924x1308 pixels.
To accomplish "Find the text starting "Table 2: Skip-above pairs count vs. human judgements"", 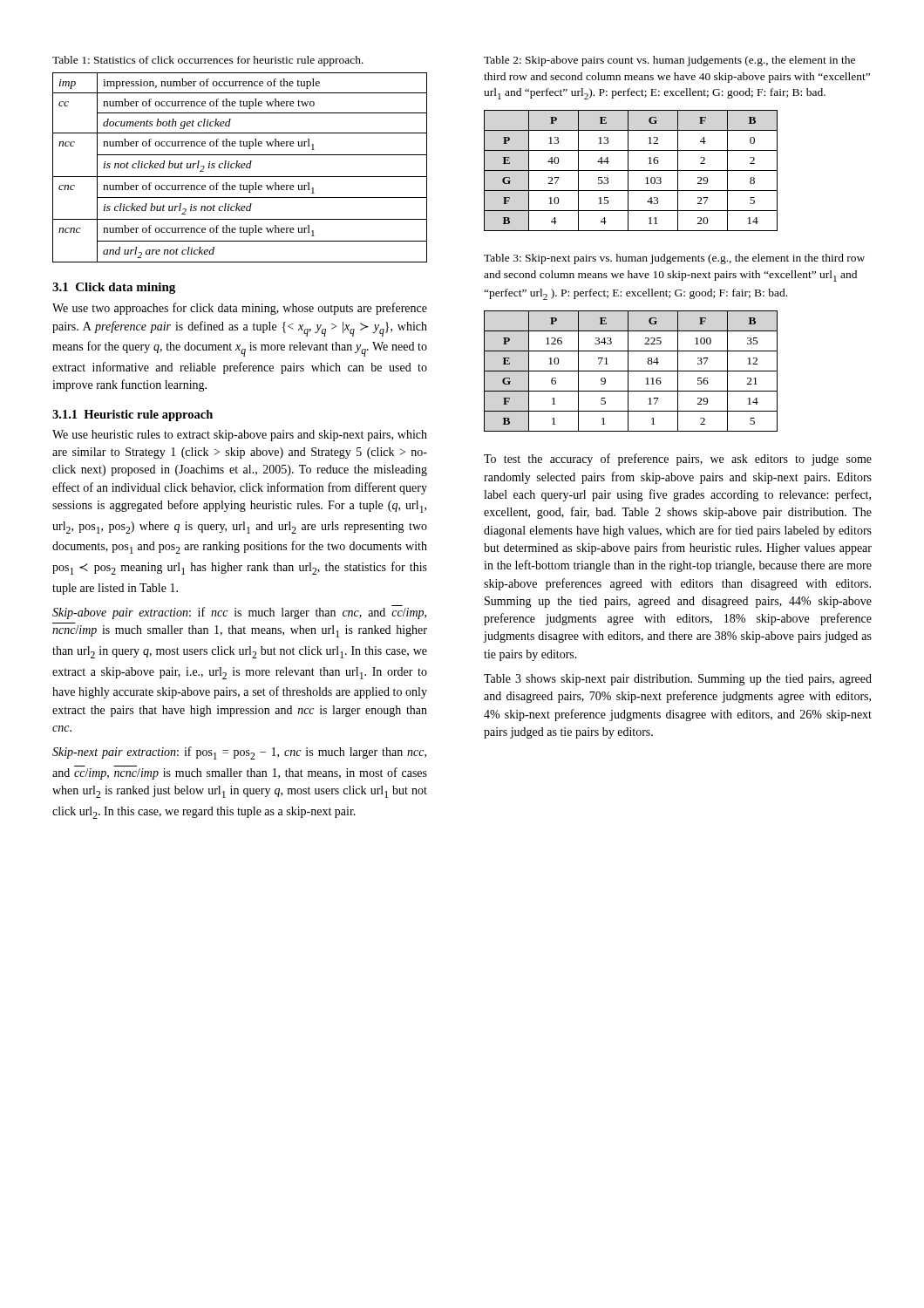I will (677, 77).
